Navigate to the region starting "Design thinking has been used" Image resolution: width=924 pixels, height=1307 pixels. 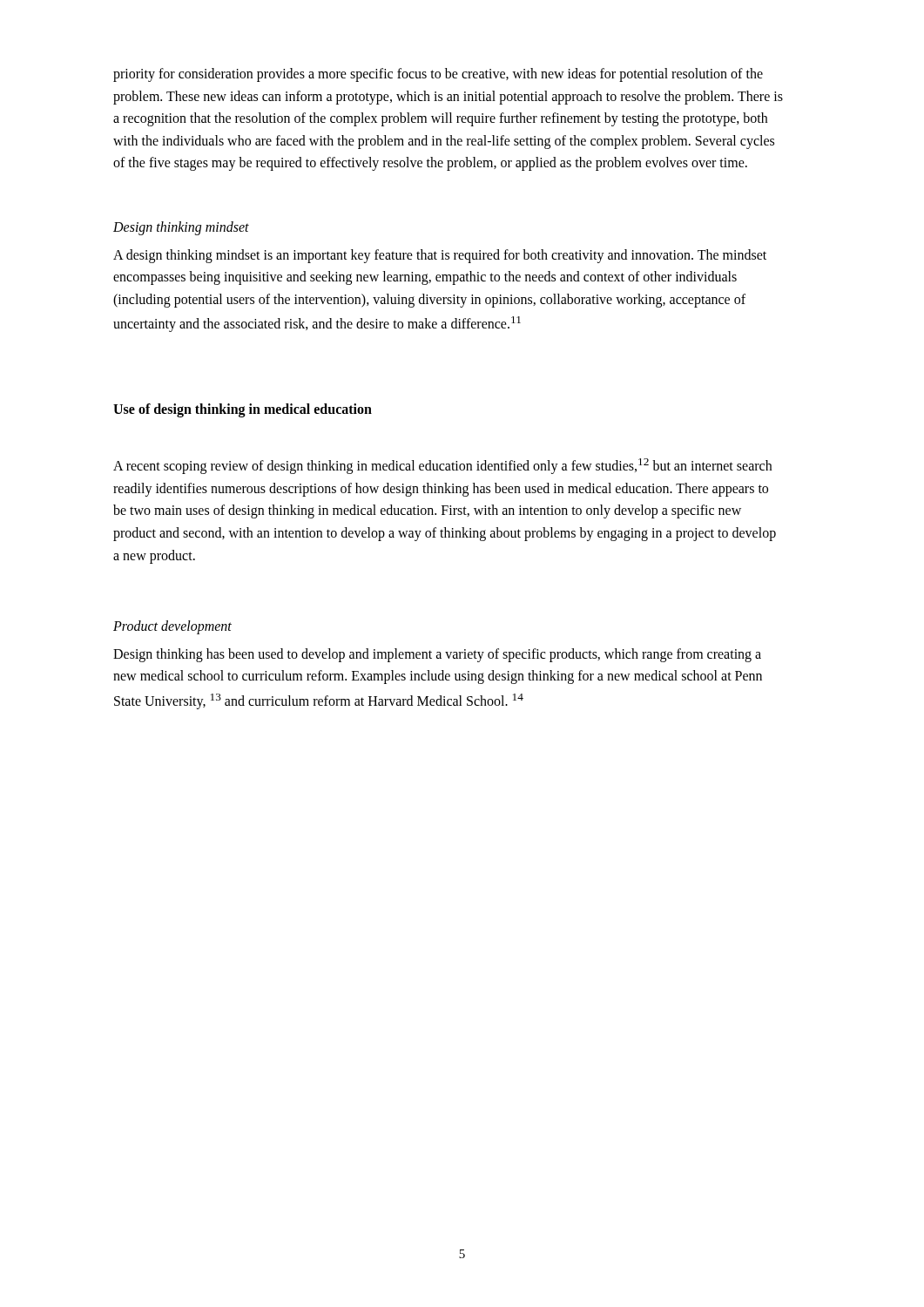438,677
